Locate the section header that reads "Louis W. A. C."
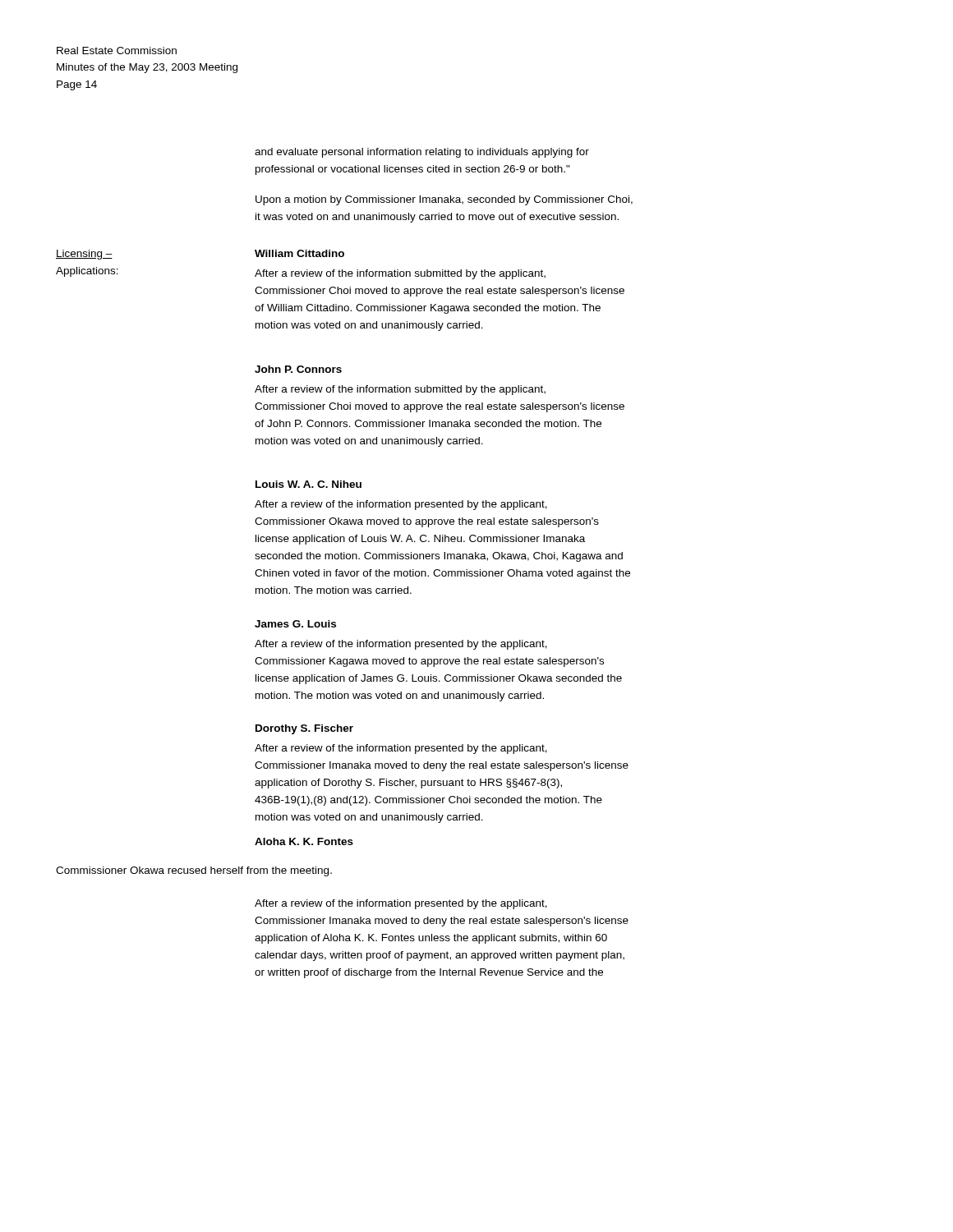953x1232 pixels. (308, 484)
